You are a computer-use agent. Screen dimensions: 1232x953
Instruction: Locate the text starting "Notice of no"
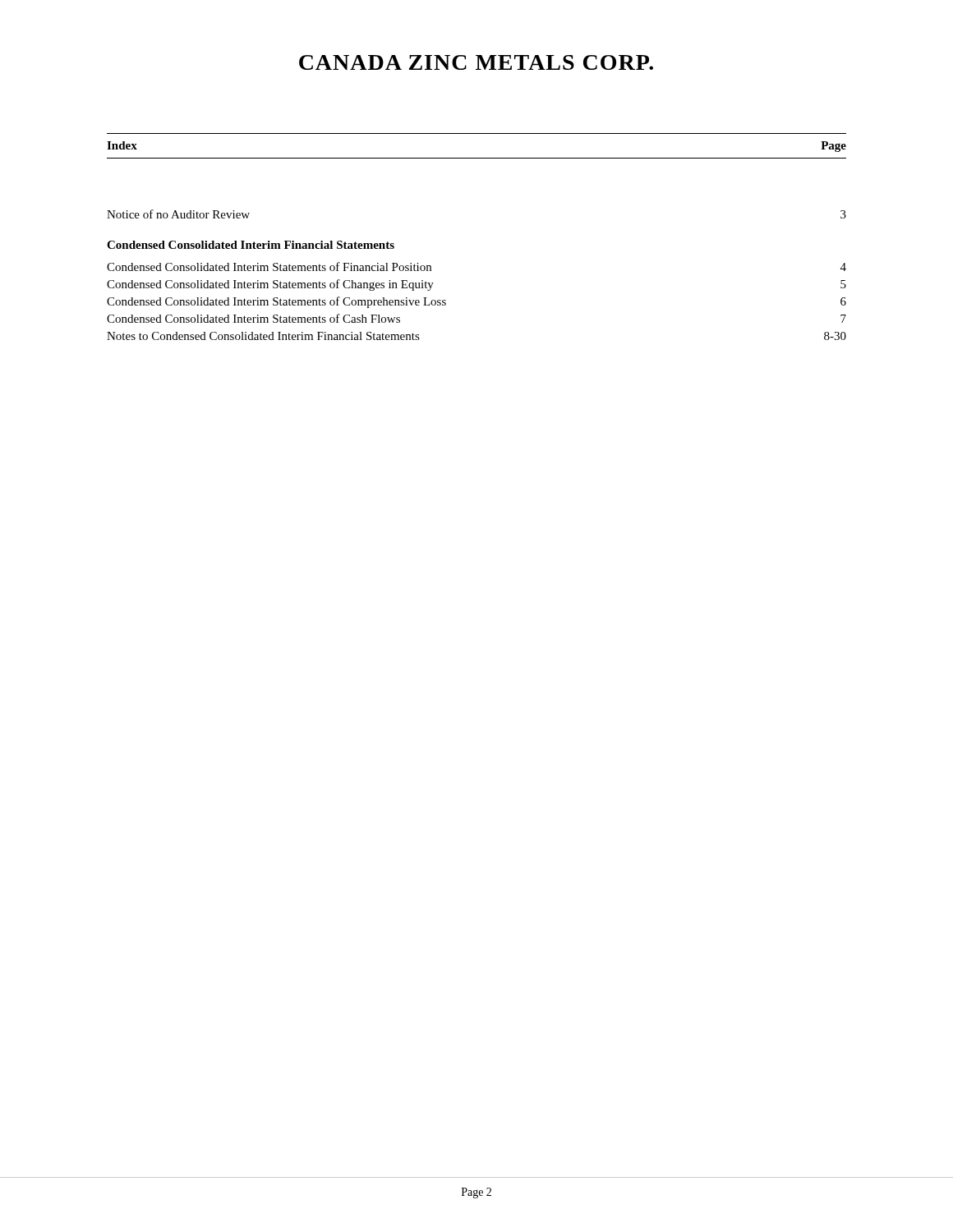[177, 214]
